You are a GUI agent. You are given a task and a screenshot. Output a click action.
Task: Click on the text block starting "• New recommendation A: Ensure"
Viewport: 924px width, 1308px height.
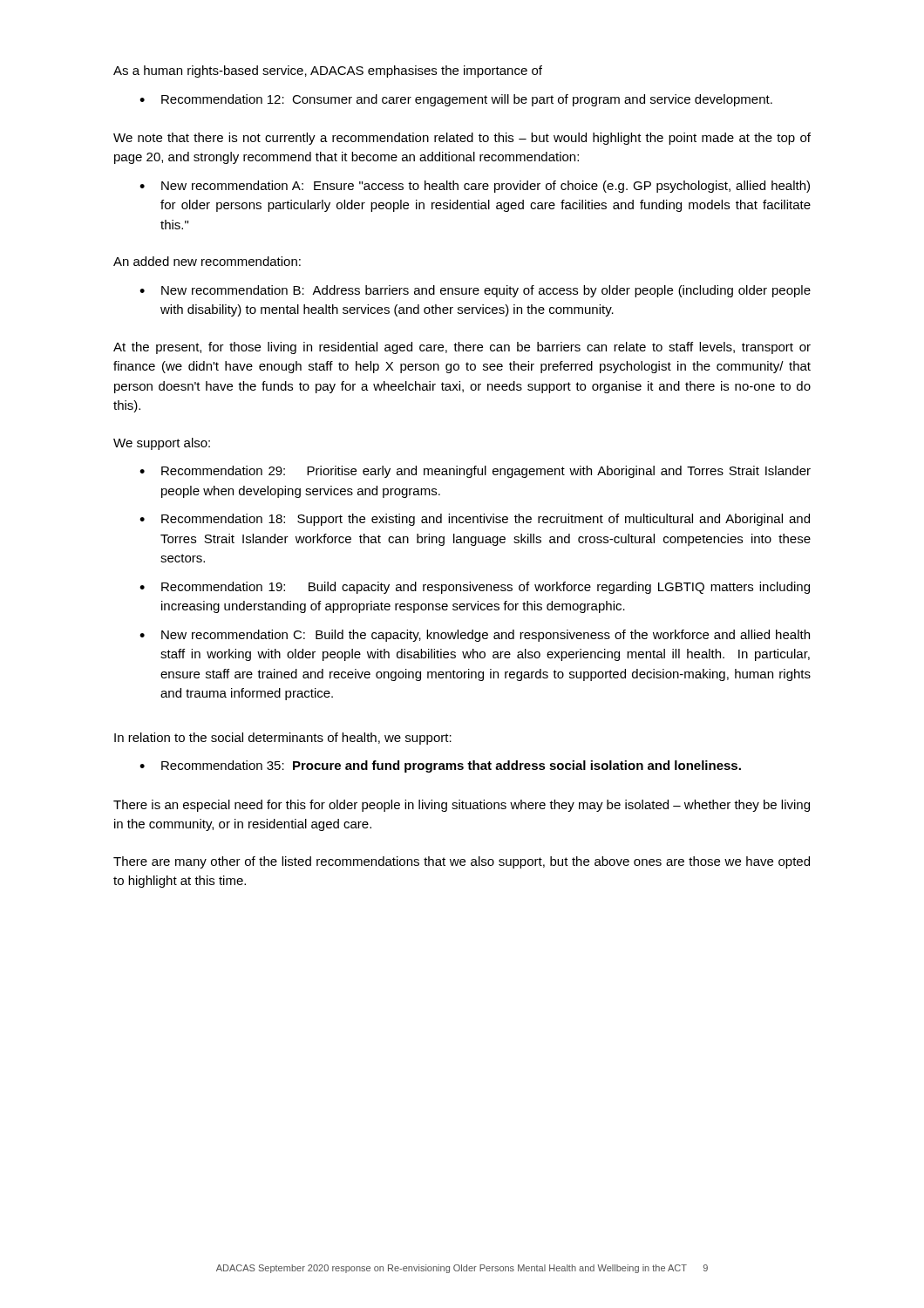[475, 205]
